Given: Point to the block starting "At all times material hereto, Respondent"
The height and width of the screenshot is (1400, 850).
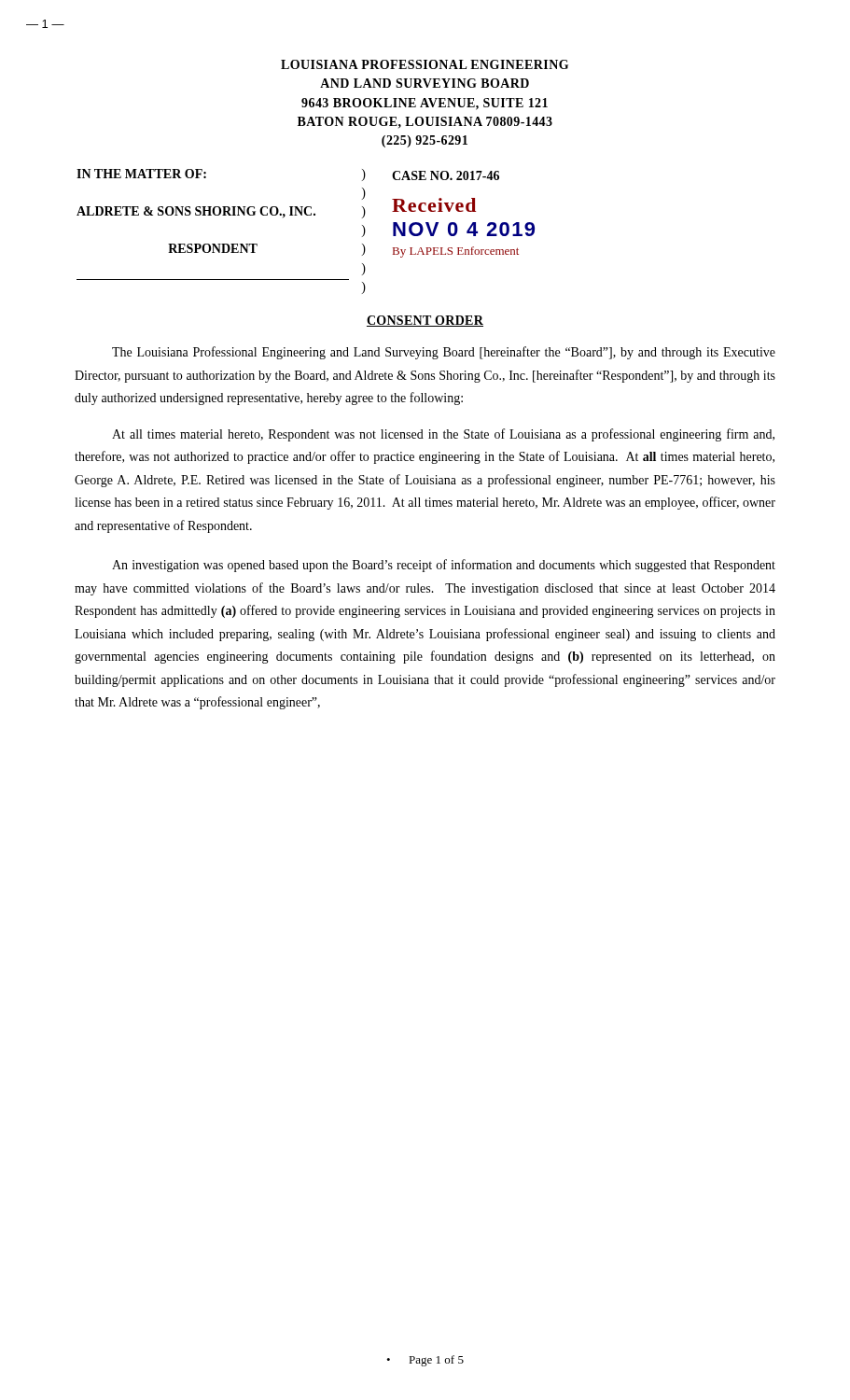Looking at the screenshot, I should [x=425, y=480].
